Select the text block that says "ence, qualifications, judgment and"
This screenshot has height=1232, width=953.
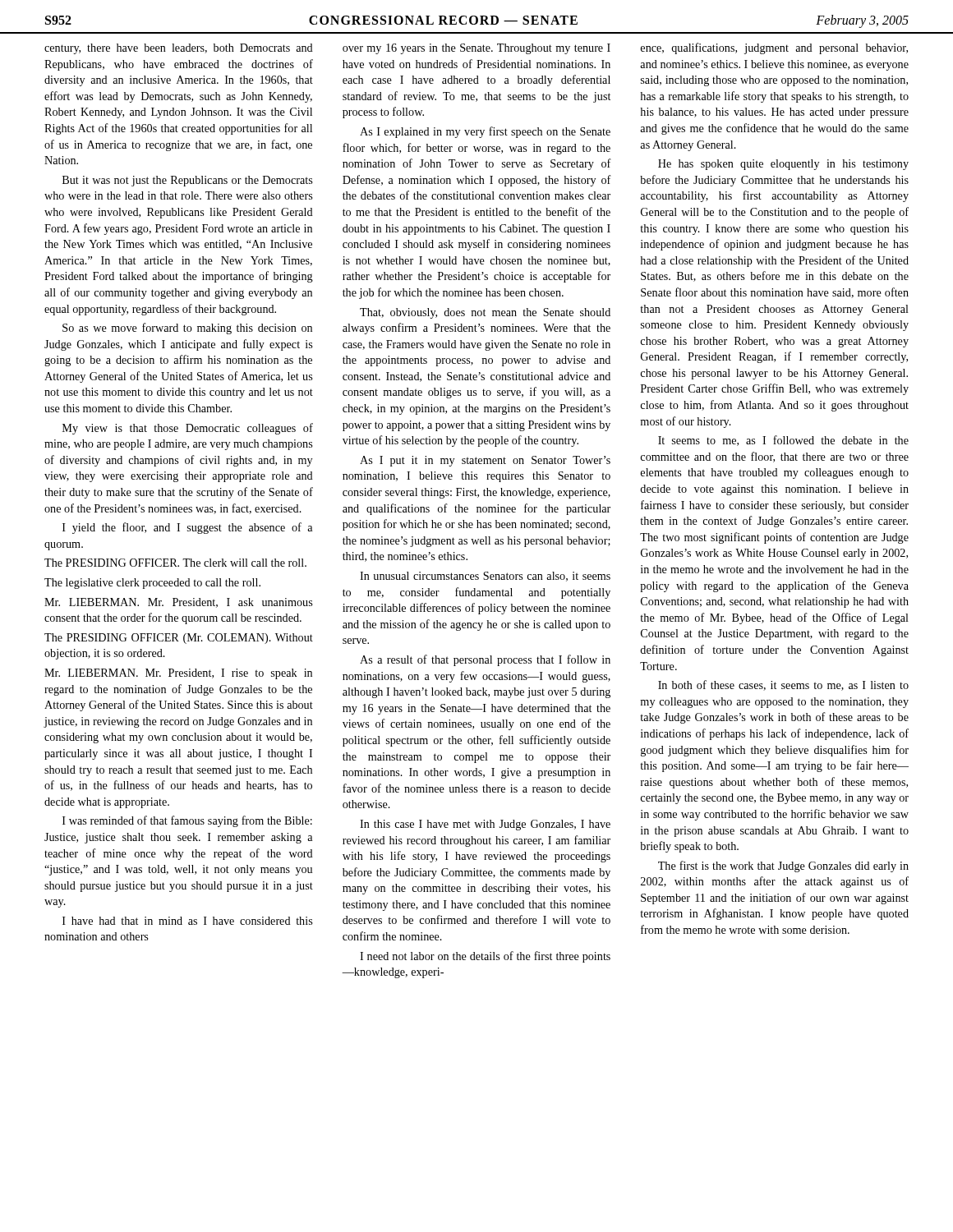tap(774, 489)
